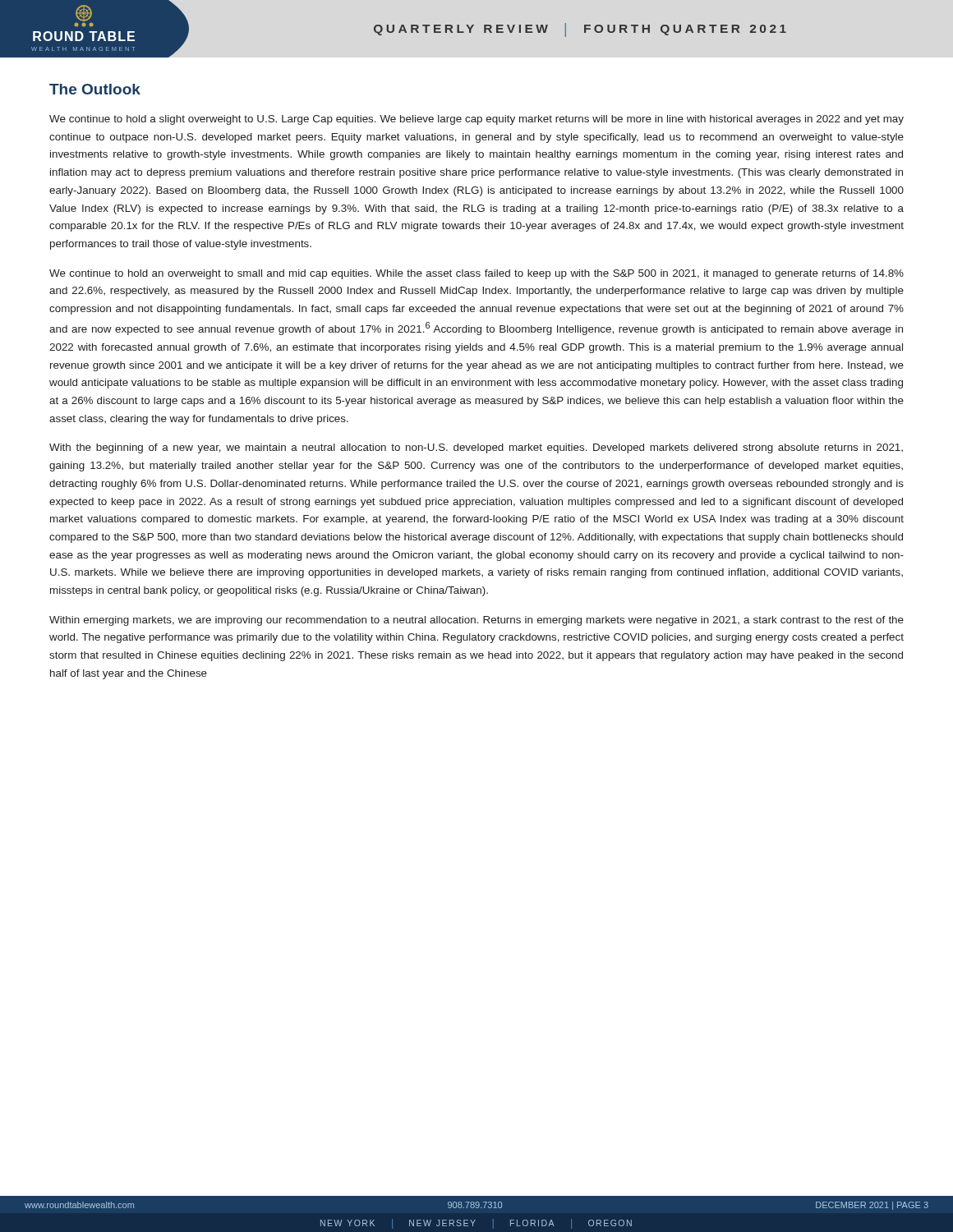The height and width of the screenshot is (1232, 953).
Task: Click on the passage starting "We continue to hold a"
Action: (476, 181)
